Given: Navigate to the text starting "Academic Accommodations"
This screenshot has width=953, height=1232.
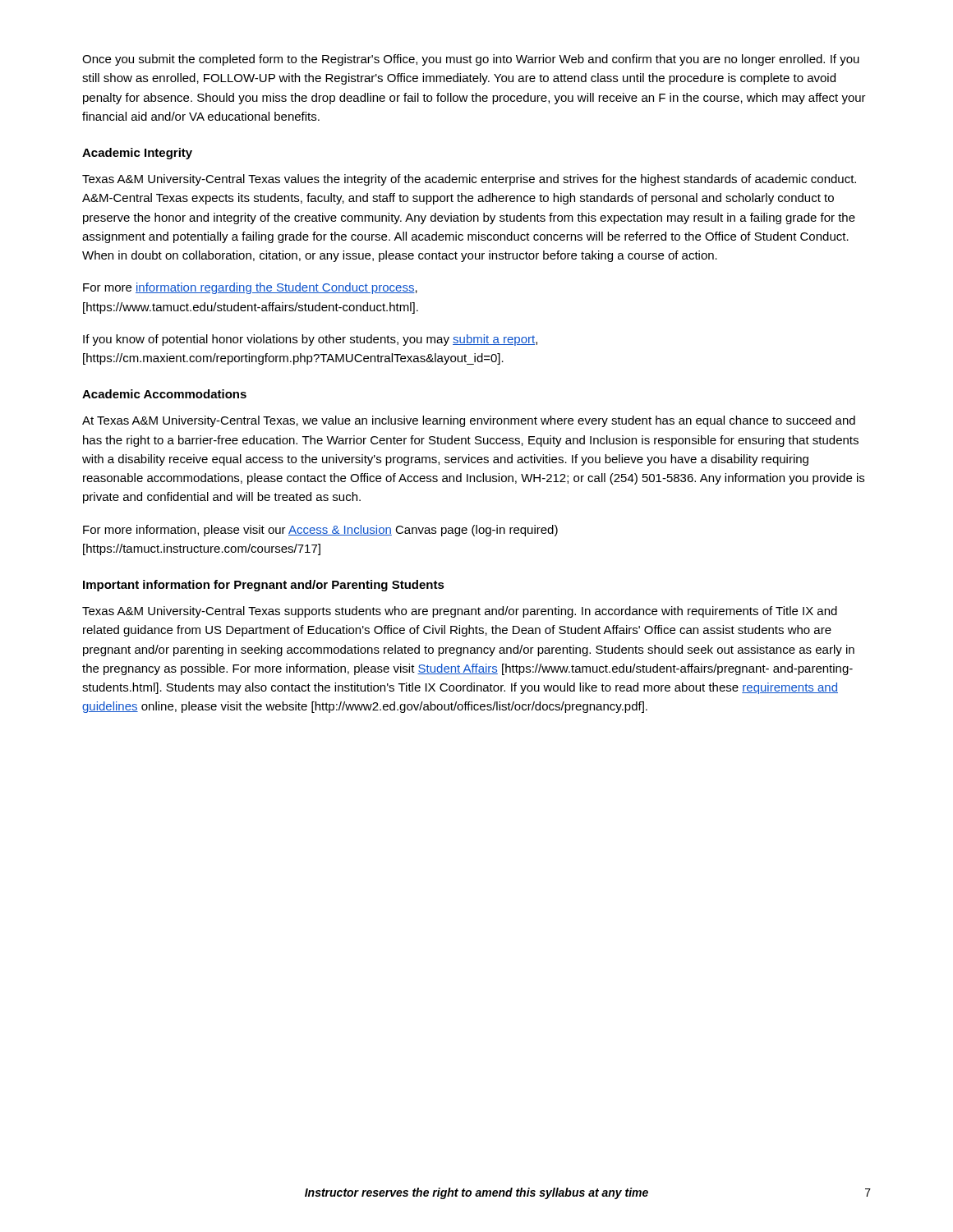Looking at the screenshot, I should point(164,394).
